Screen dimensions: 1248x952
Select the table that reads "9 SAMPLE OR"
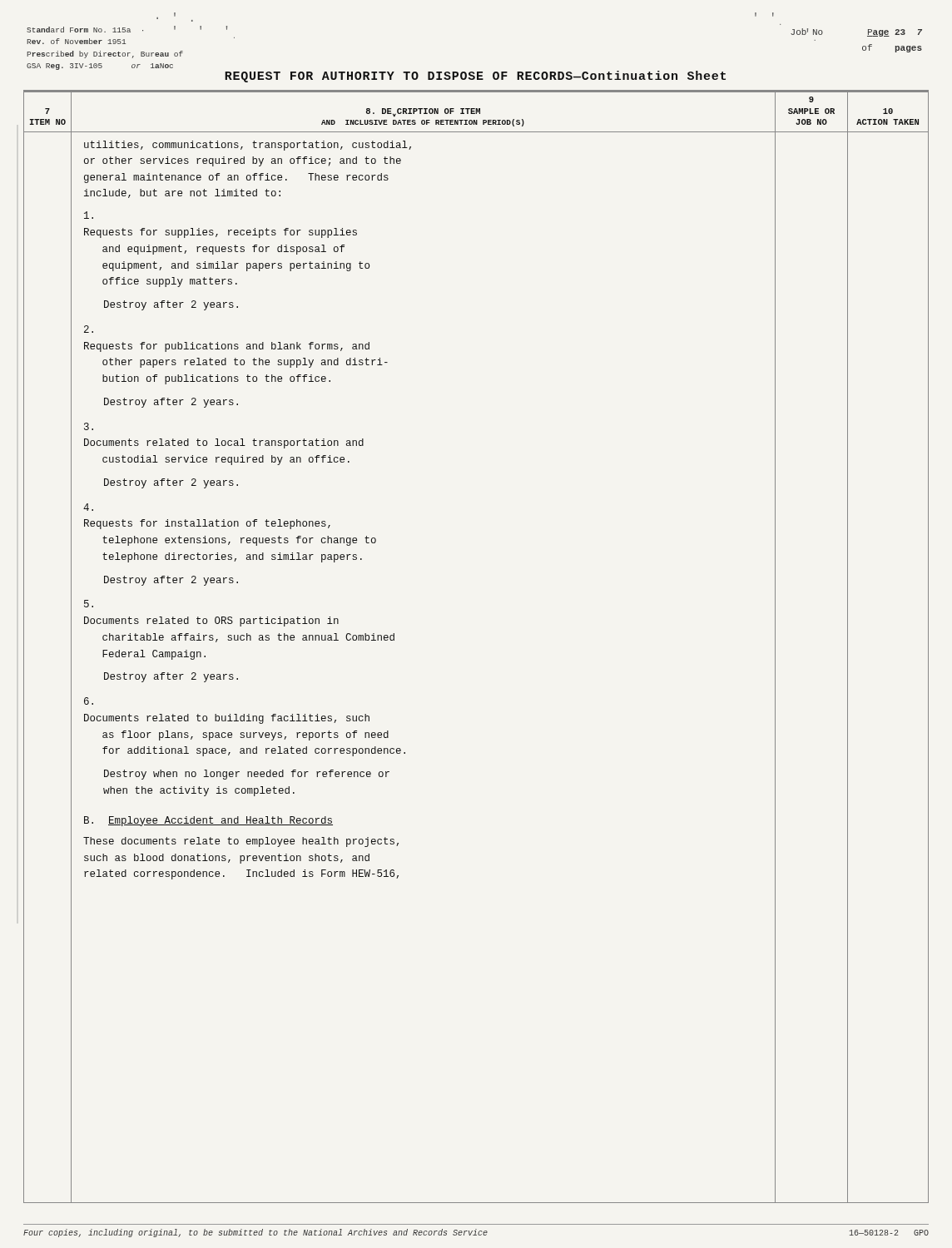[476, 647]
